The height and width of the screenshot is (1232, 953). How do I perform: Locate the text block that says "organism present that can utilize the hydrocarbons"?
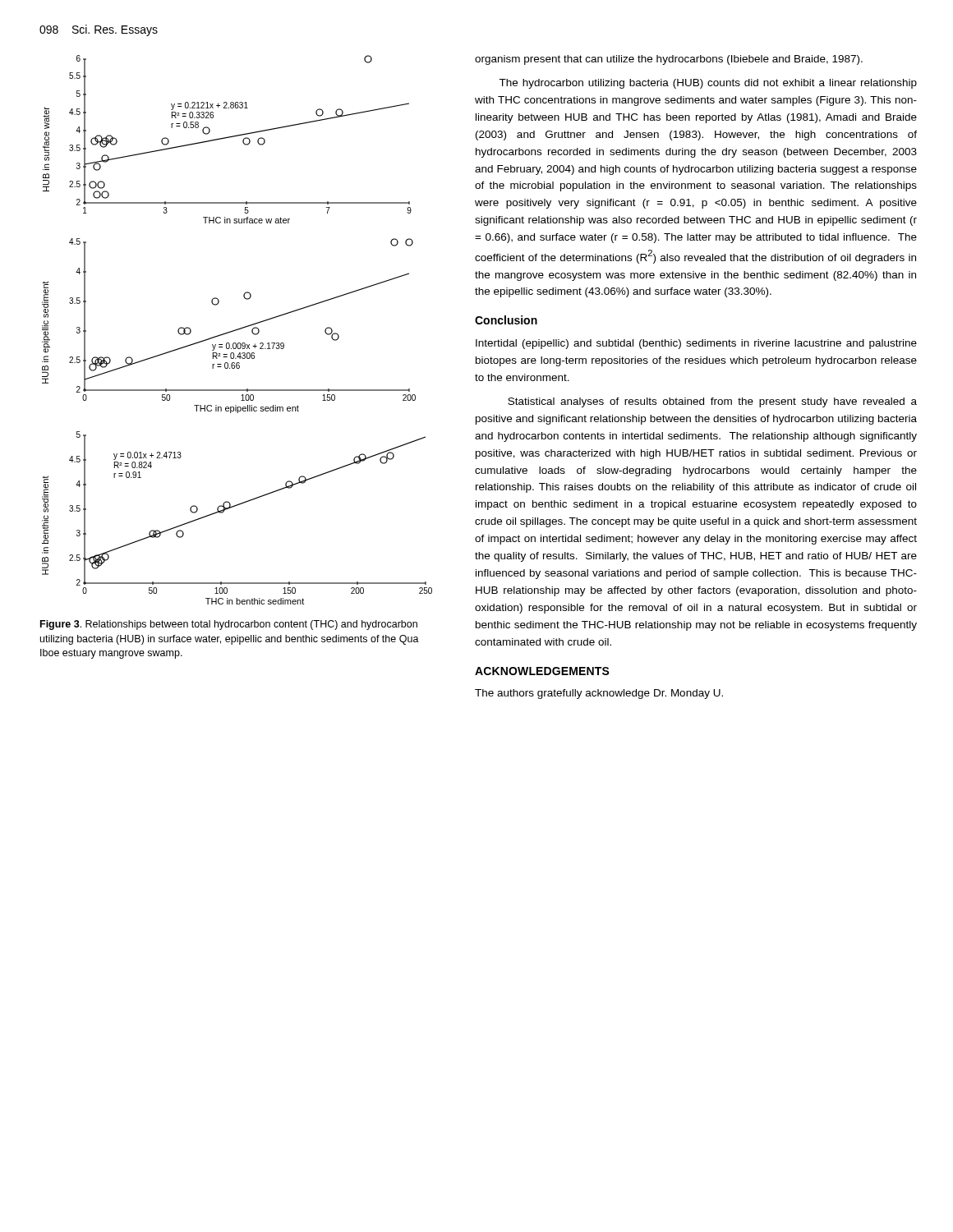point(669,59)
